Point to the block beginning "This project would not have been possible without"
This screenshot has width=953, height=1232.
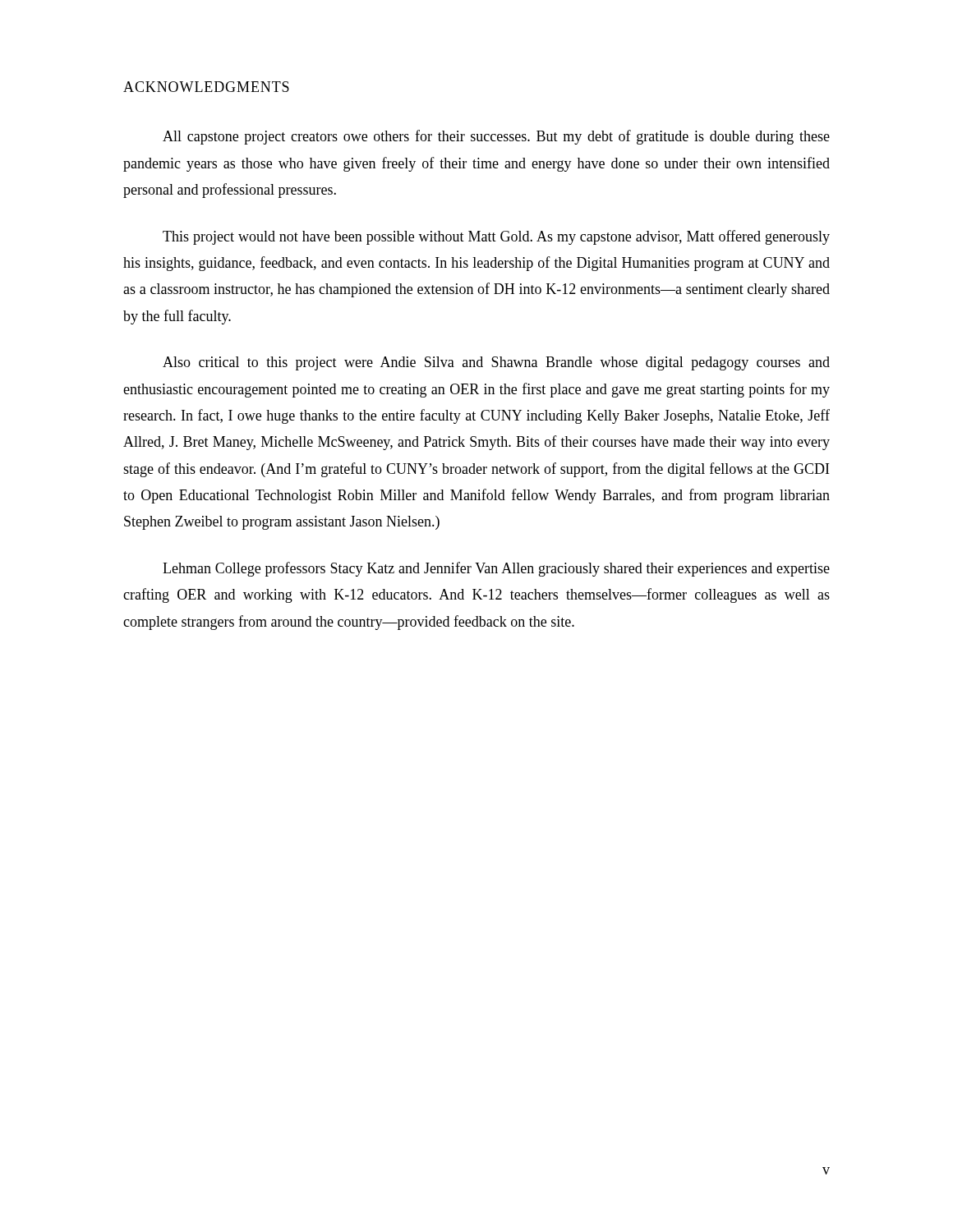coord(476,276)
